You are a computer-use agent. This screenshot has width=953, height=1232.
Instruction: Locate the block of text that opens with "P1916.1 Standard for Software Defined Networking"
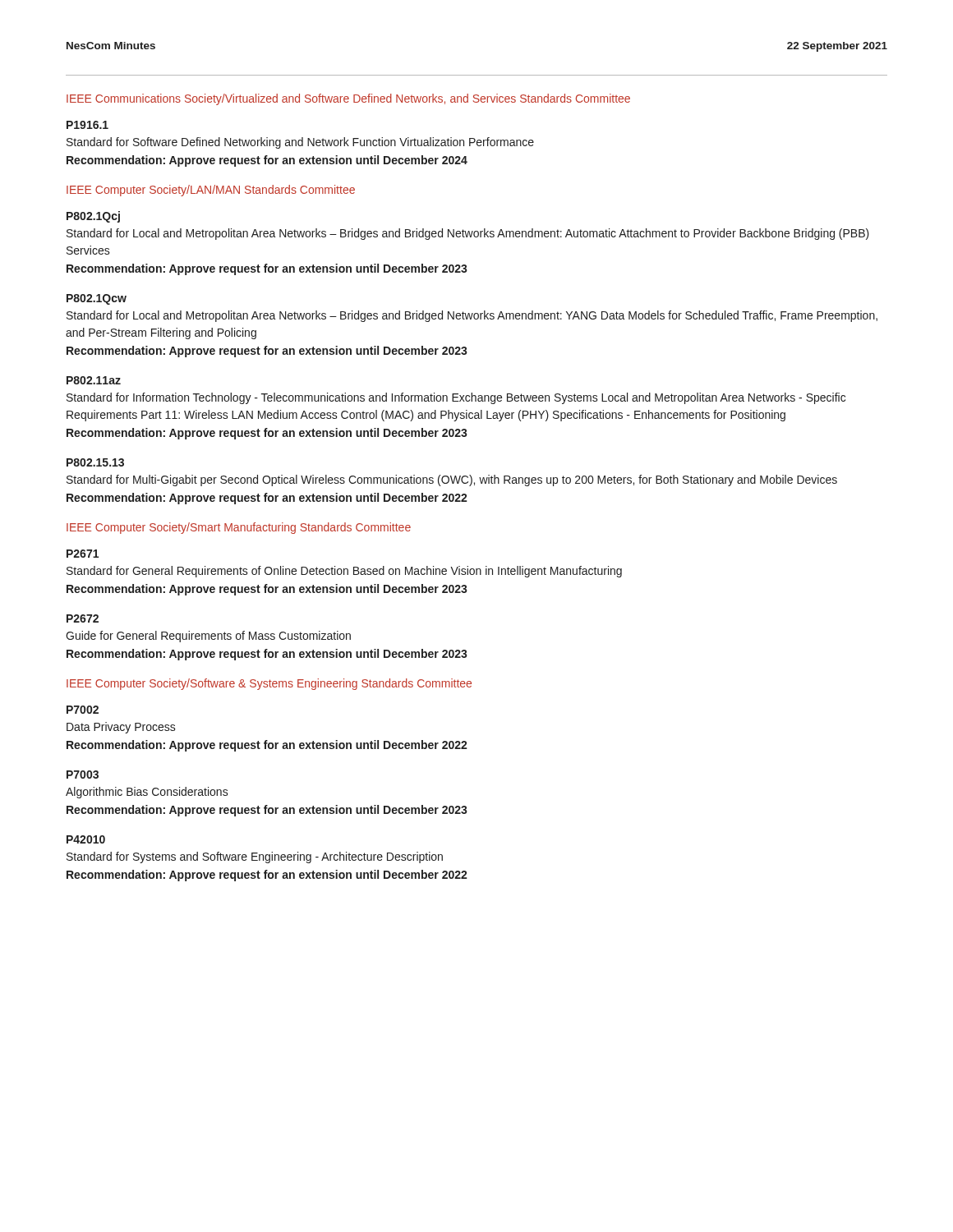pyautogui.click(x=476, y=142)
